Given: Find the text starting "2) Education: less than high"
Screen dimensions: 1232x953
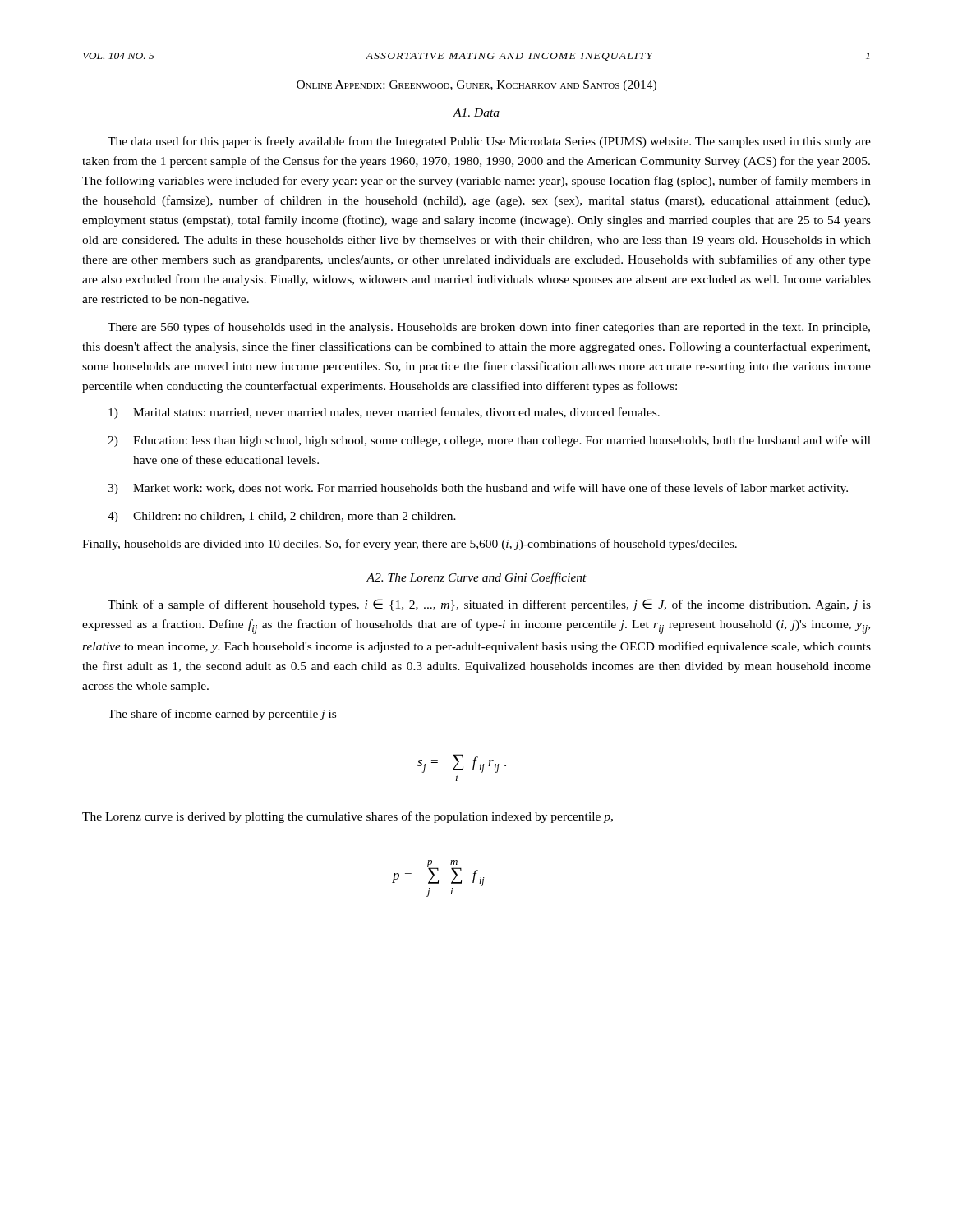Looking at the screenshot, I should pos(489,450).
